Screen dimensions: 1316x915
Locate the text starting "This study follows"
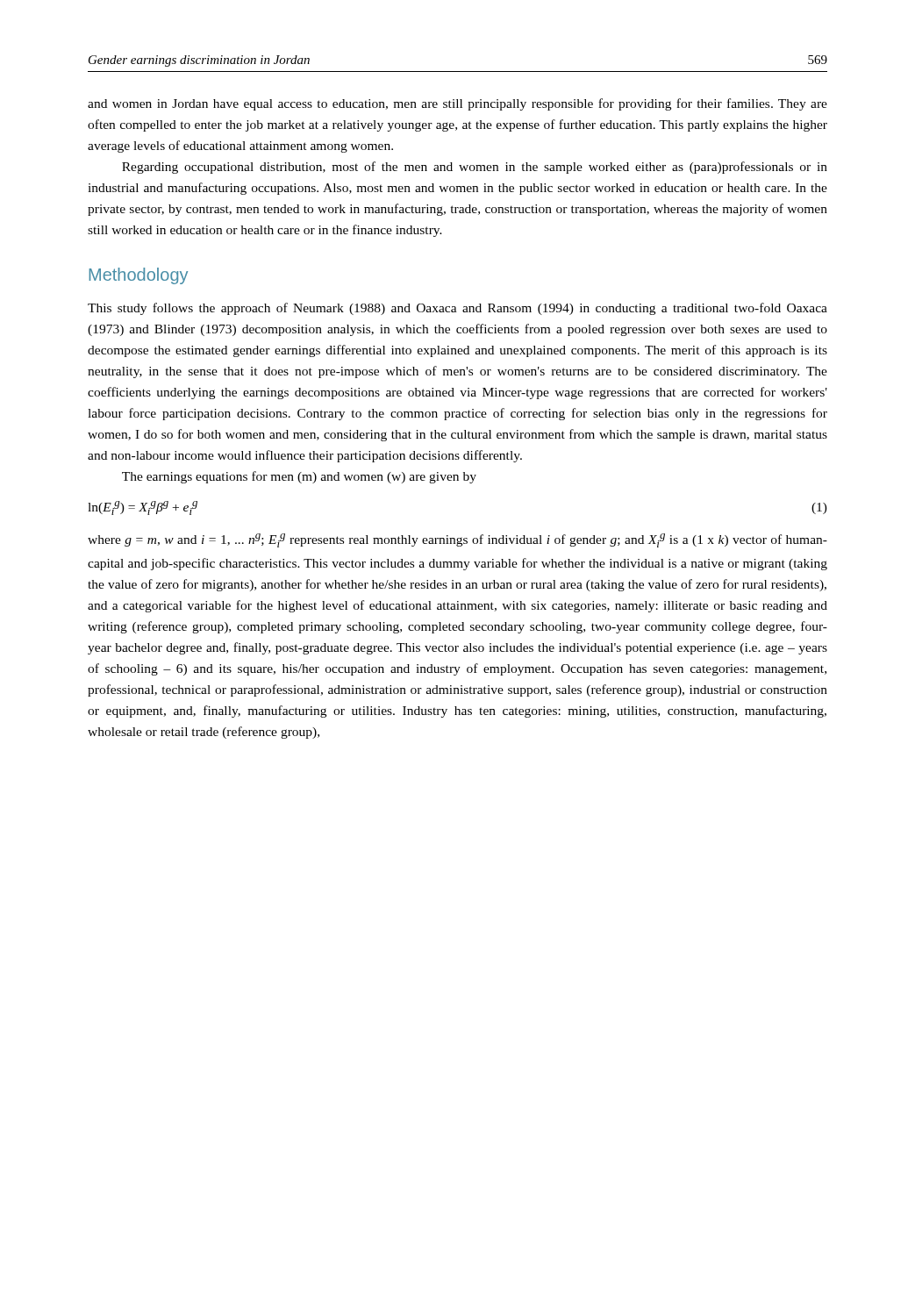(458, 392)
